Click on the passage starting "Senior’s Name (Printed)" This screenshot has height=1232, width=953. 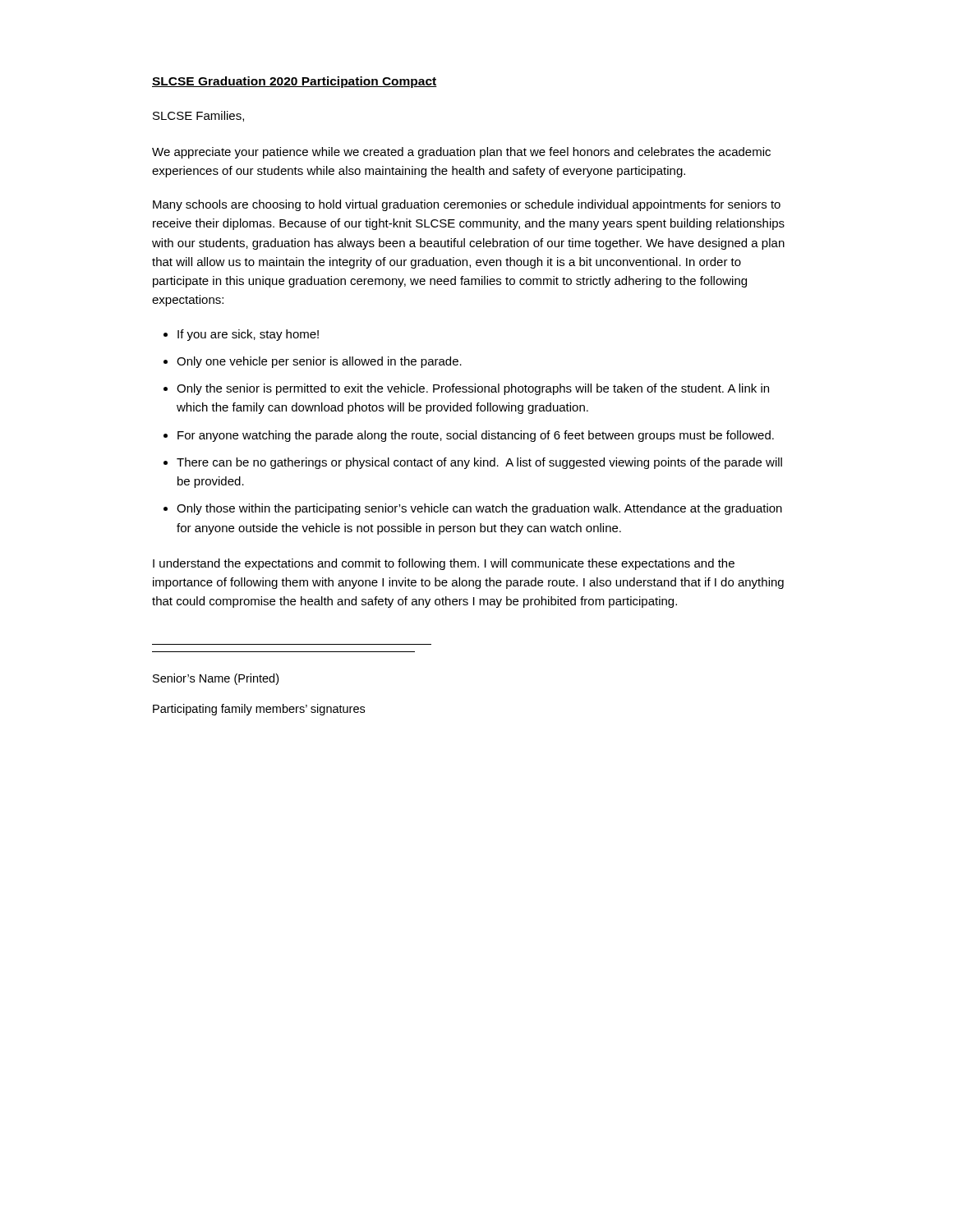216,678
